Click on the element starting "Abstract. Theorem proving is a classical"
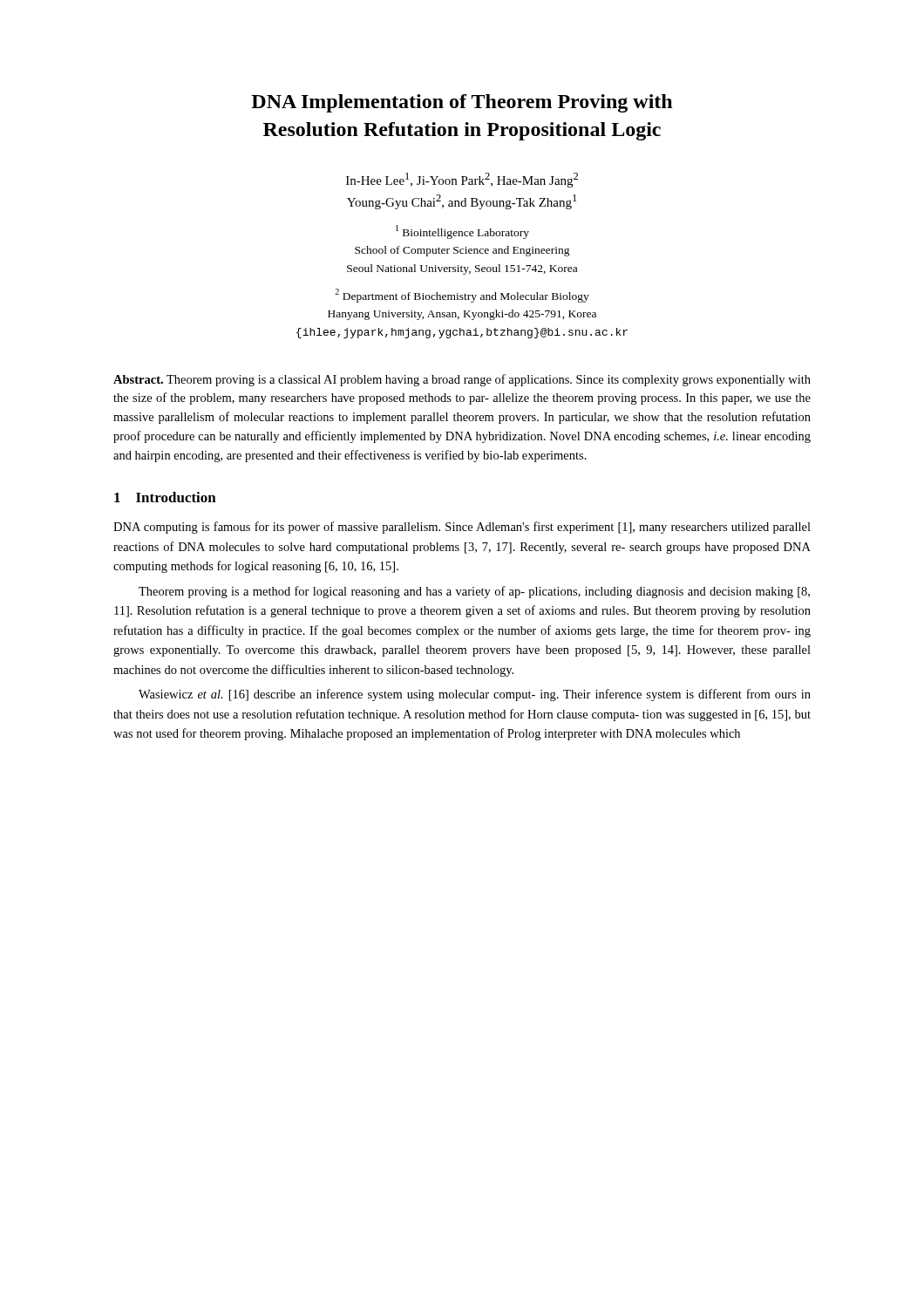The width and height of the screenshot is (924, 1308). [462, 417]
